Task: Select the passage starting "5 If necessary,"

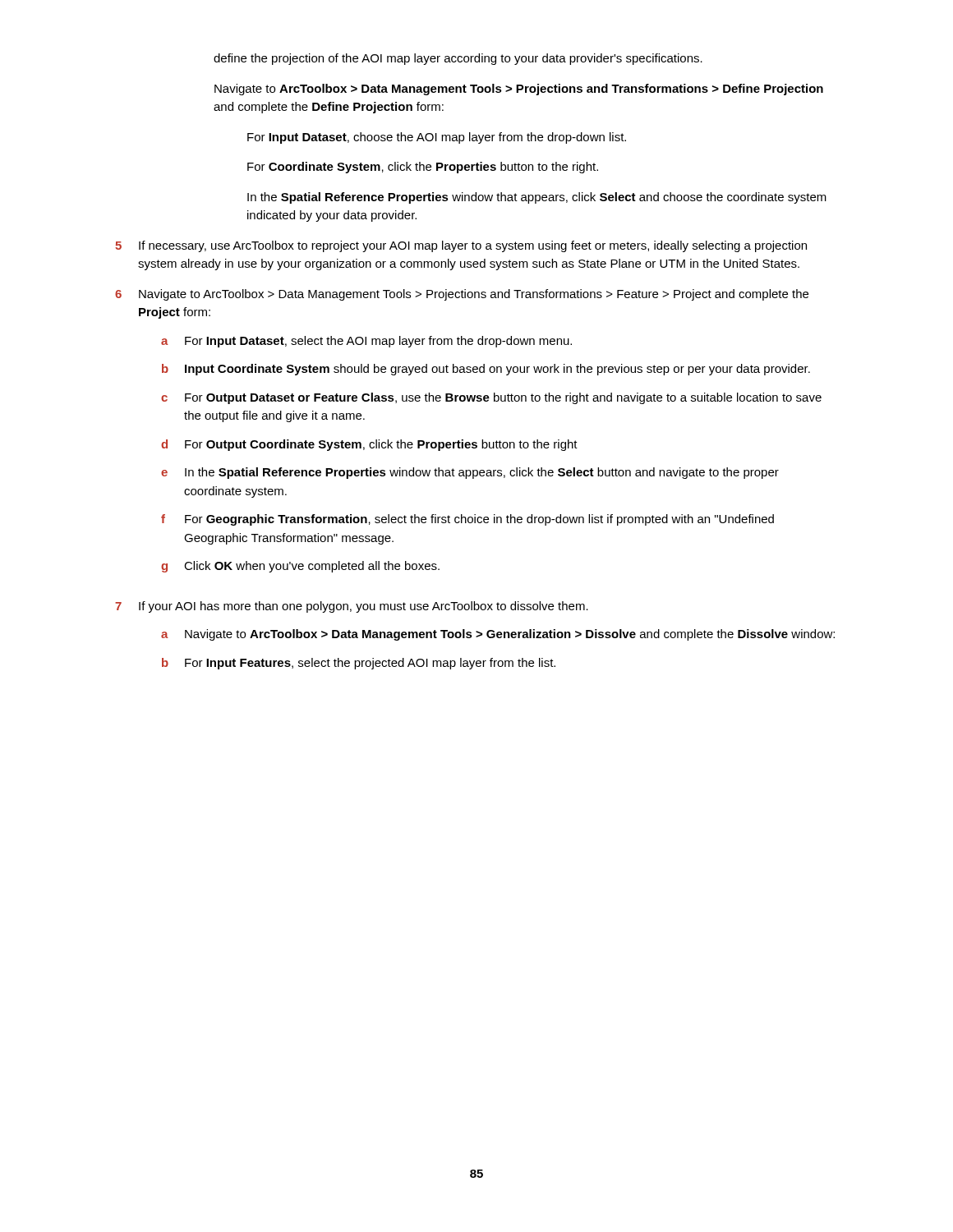Action: coord(476,255)
